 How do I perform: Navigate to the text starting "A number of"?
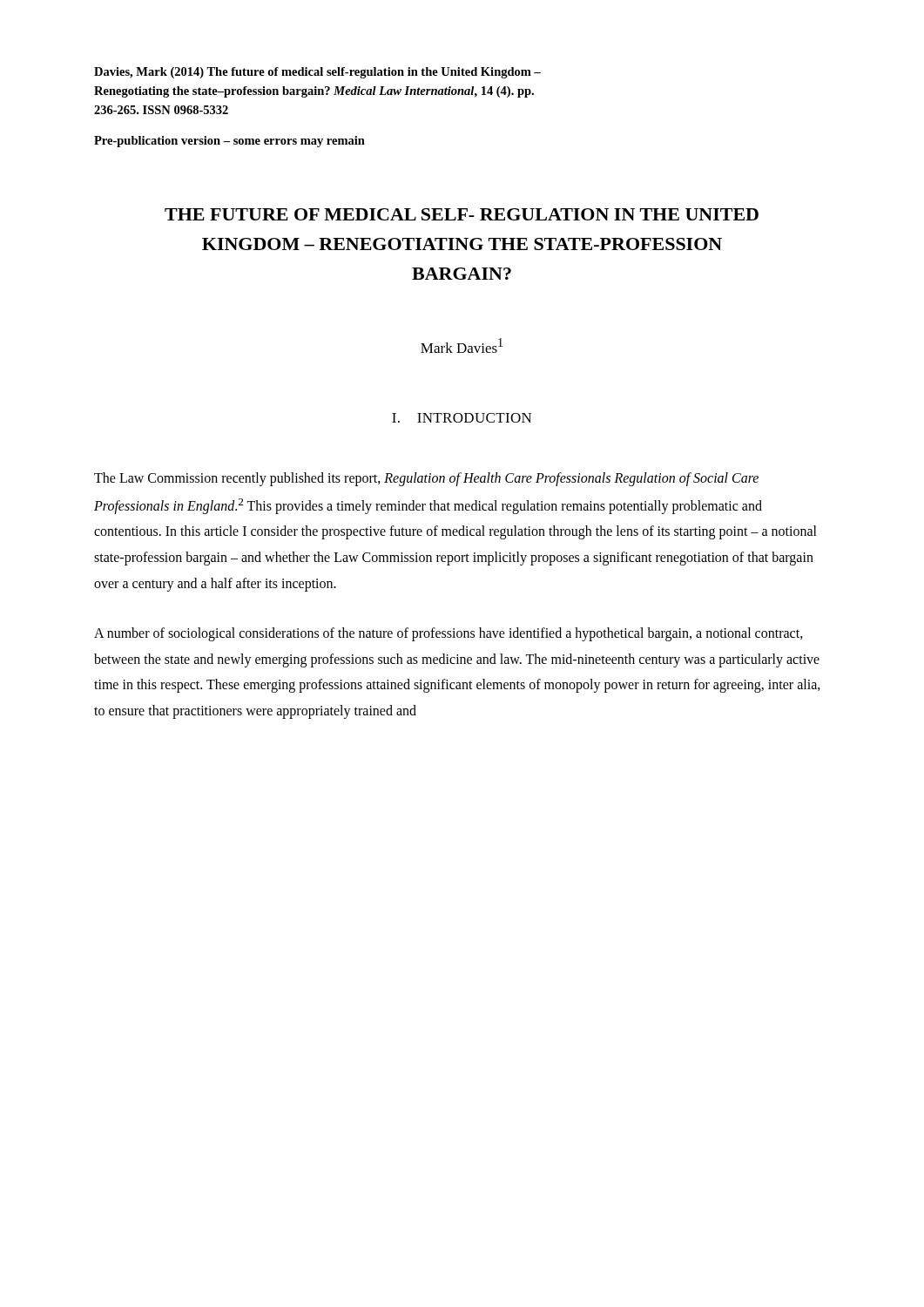pos(457,672)
